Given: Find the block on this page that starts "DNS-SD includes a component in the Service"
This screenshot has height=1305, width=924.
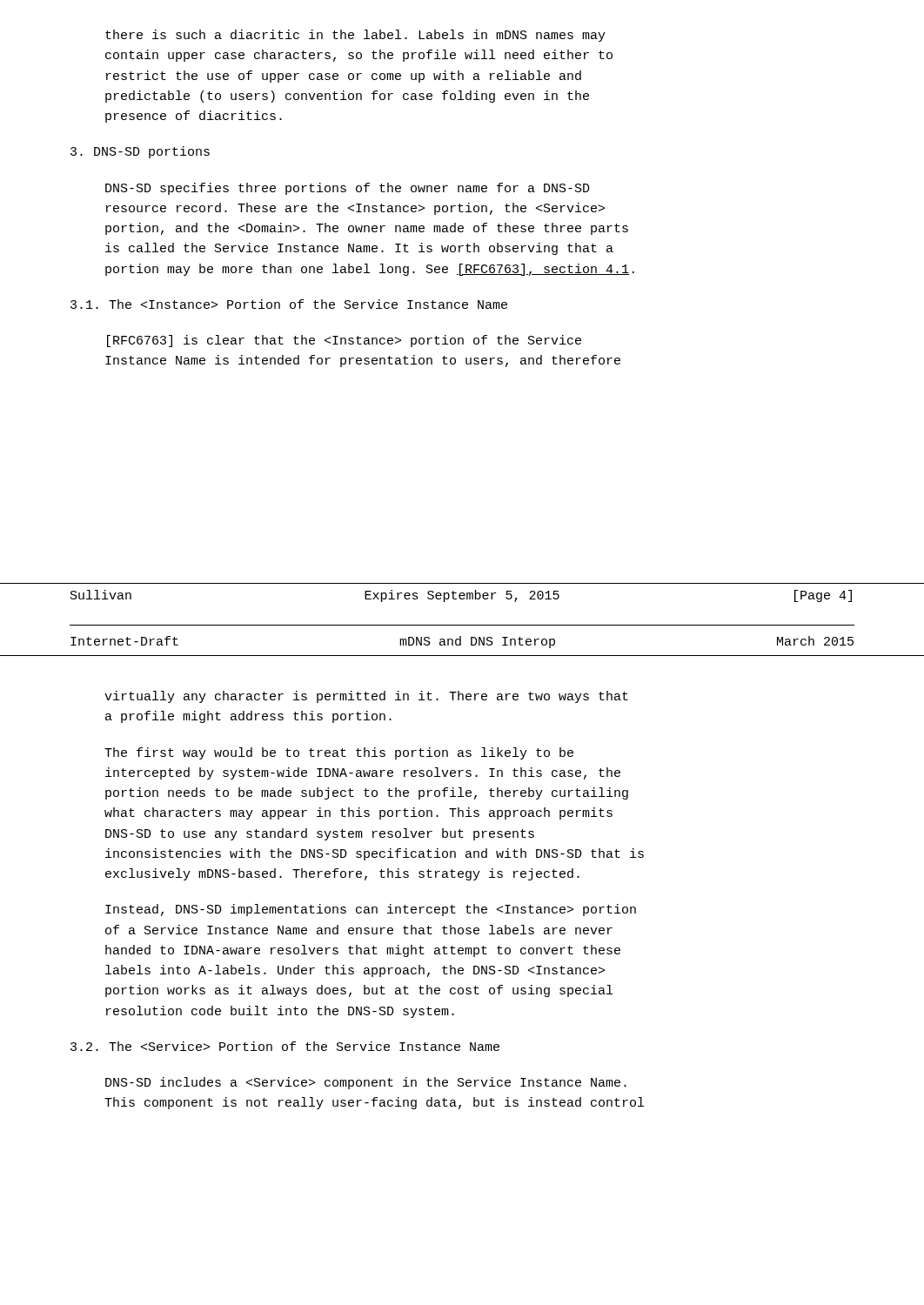Looking at the screenshot, I should click(375, 1094).
